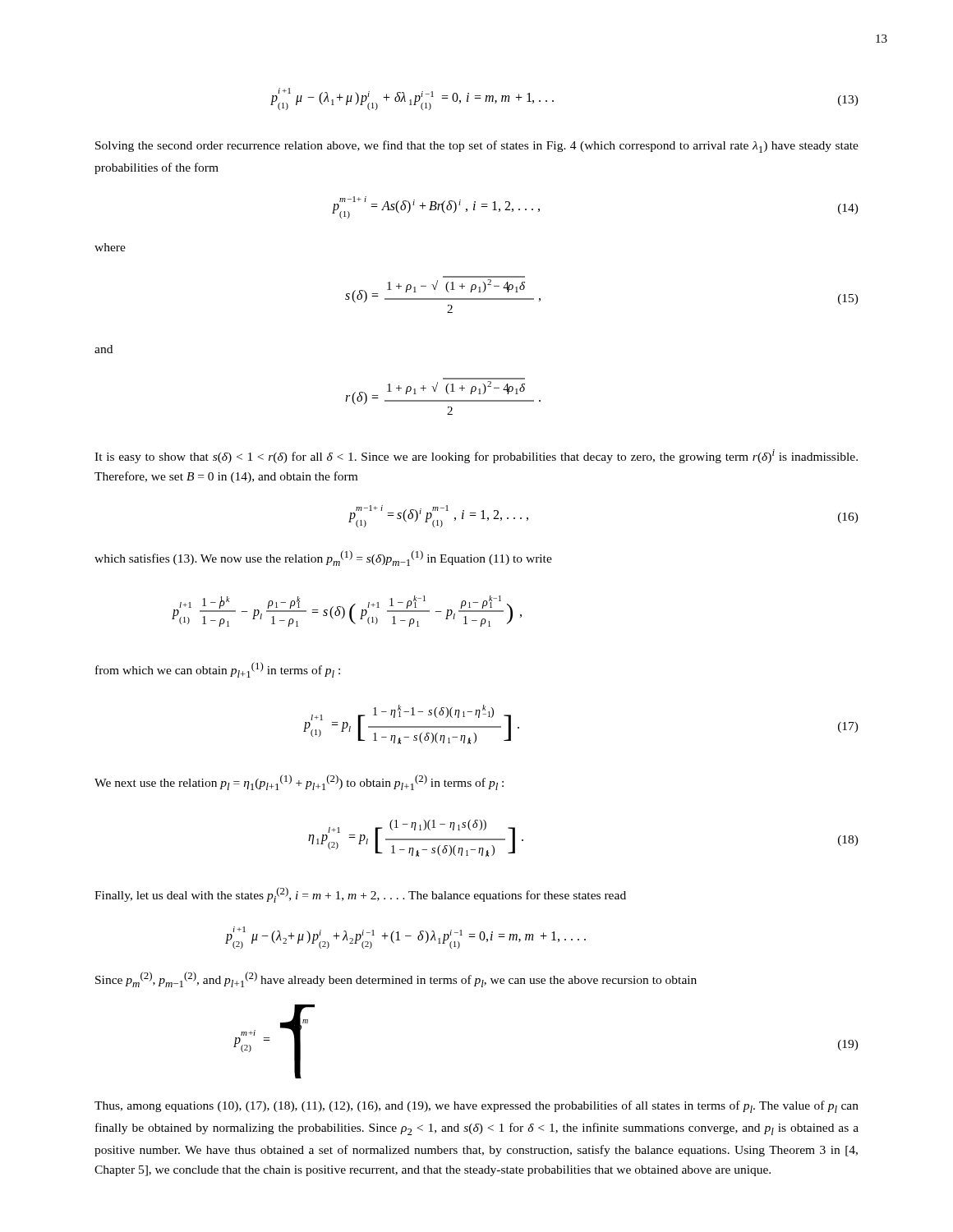The height and width of the screenshot is (1232, 953).
Task: Point to the element starting "s ( δ"
Action: [x=459, y=299]
